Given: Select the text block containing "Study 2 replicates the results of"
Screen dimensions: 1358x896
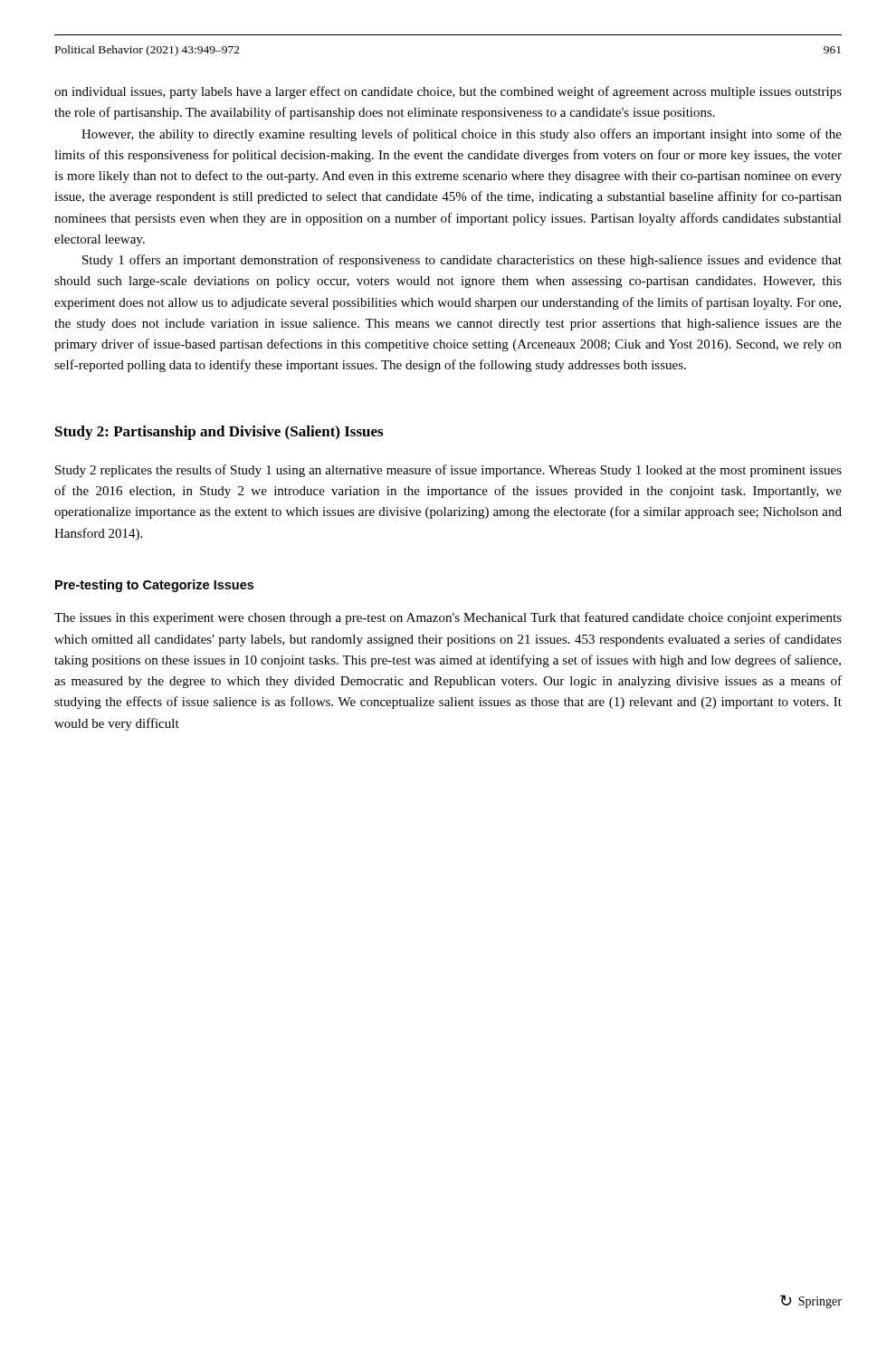Looking at the screenshot, I should (448, 502).
